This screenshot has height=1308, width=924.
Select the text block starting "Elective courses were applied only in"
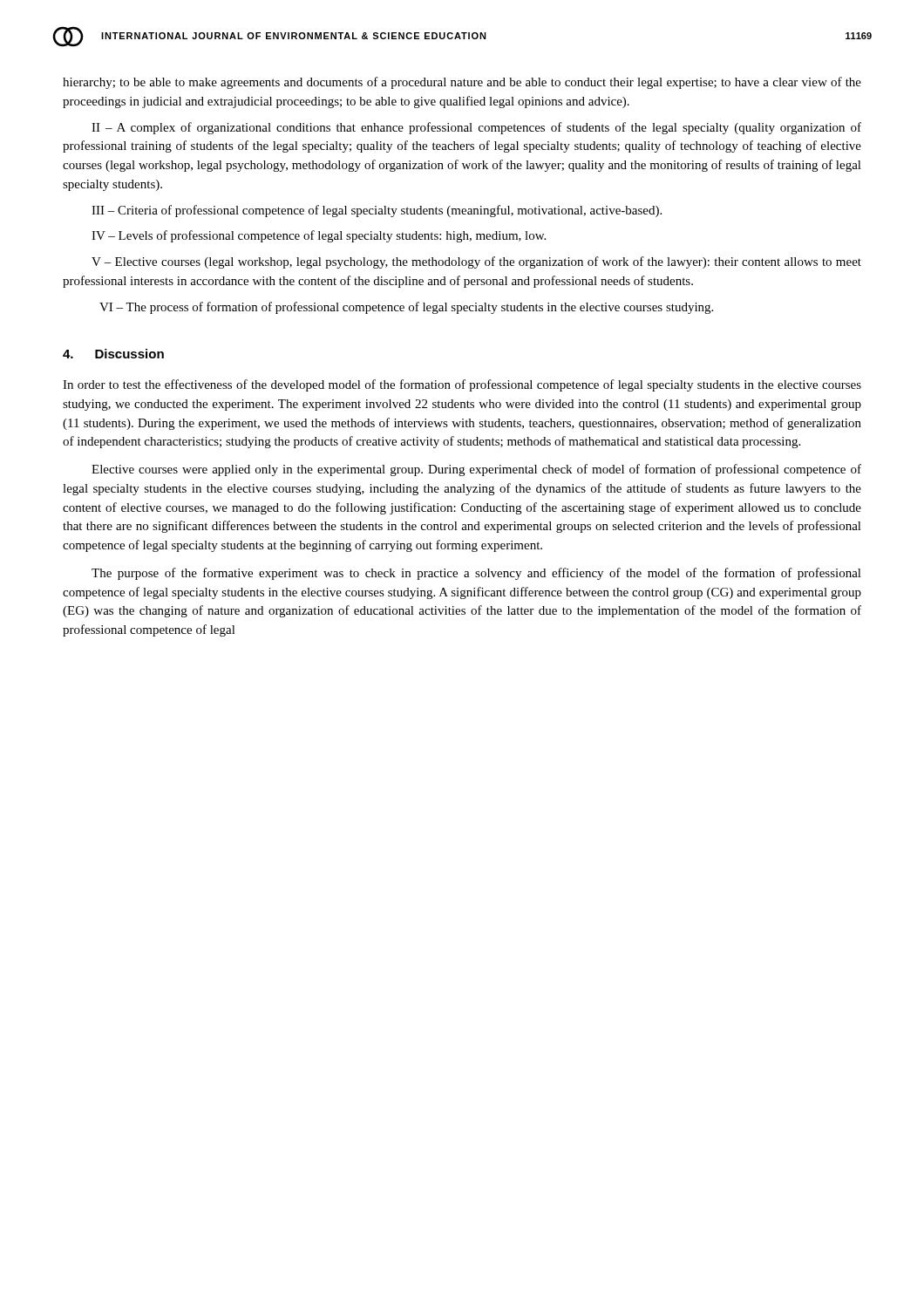(x=462, y=508)
